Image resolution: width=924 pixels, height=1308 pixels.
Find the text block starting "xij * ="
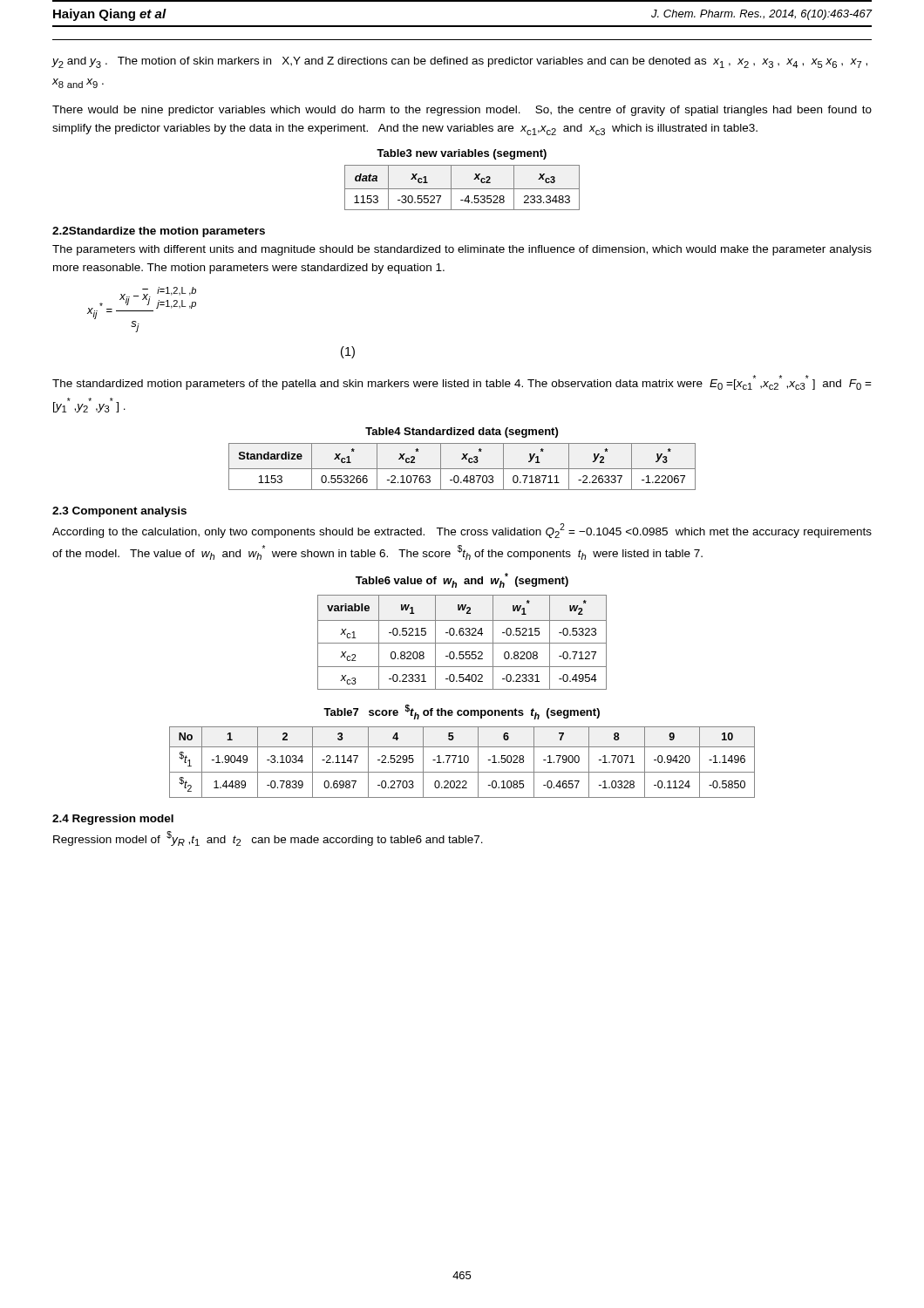click(142, 303)
